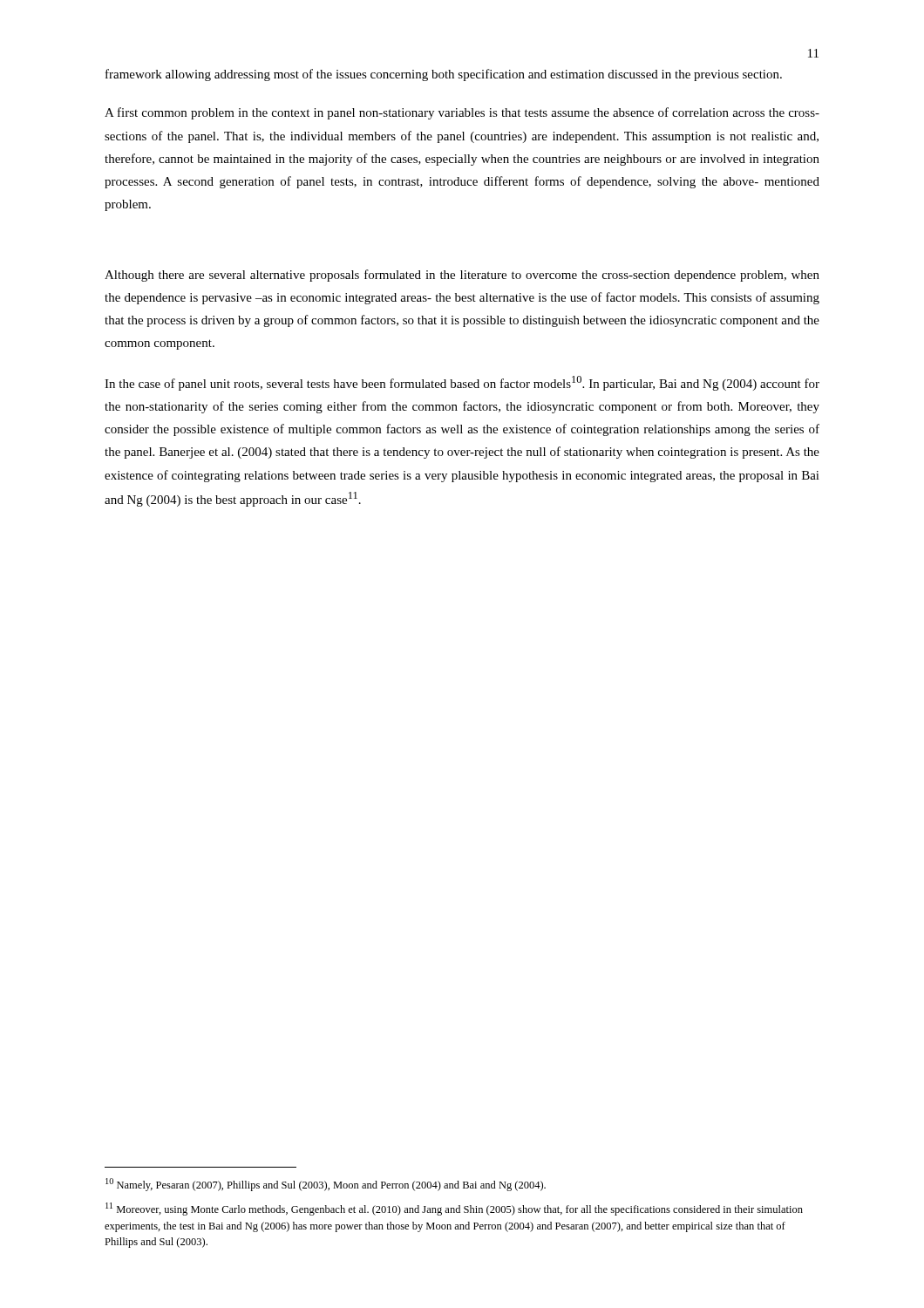This screenshot has height=1308, width=924.
Task: Find the footnote containing "10 Namely, Pesaran"
Action: tap(325, 1184)
